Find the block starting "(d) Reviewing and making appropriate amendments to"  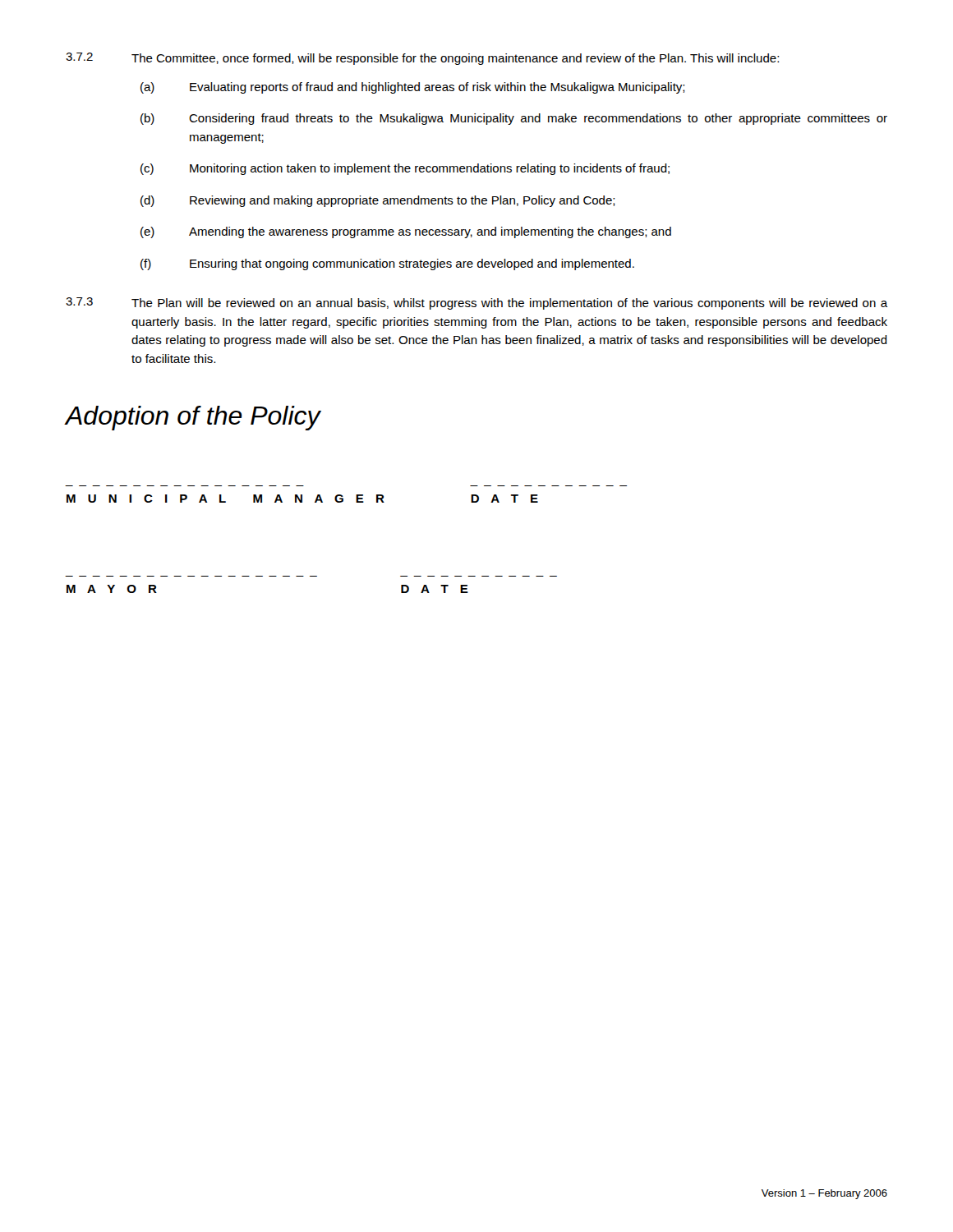coord(509,200)
